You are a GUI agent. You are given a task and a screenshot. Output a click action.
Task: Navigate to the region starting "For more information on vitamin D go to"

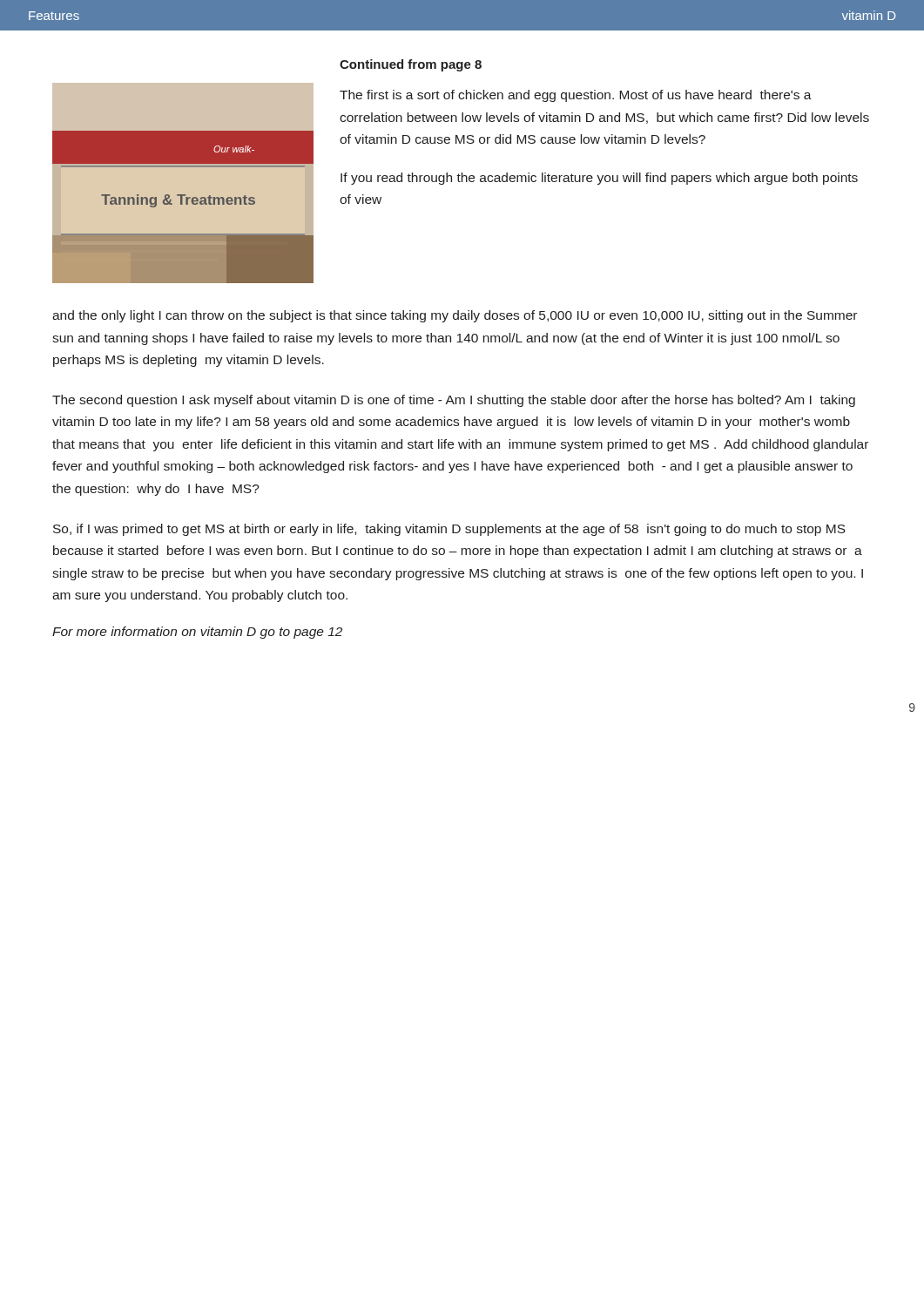pyautogui.click(x=197, y=631)
